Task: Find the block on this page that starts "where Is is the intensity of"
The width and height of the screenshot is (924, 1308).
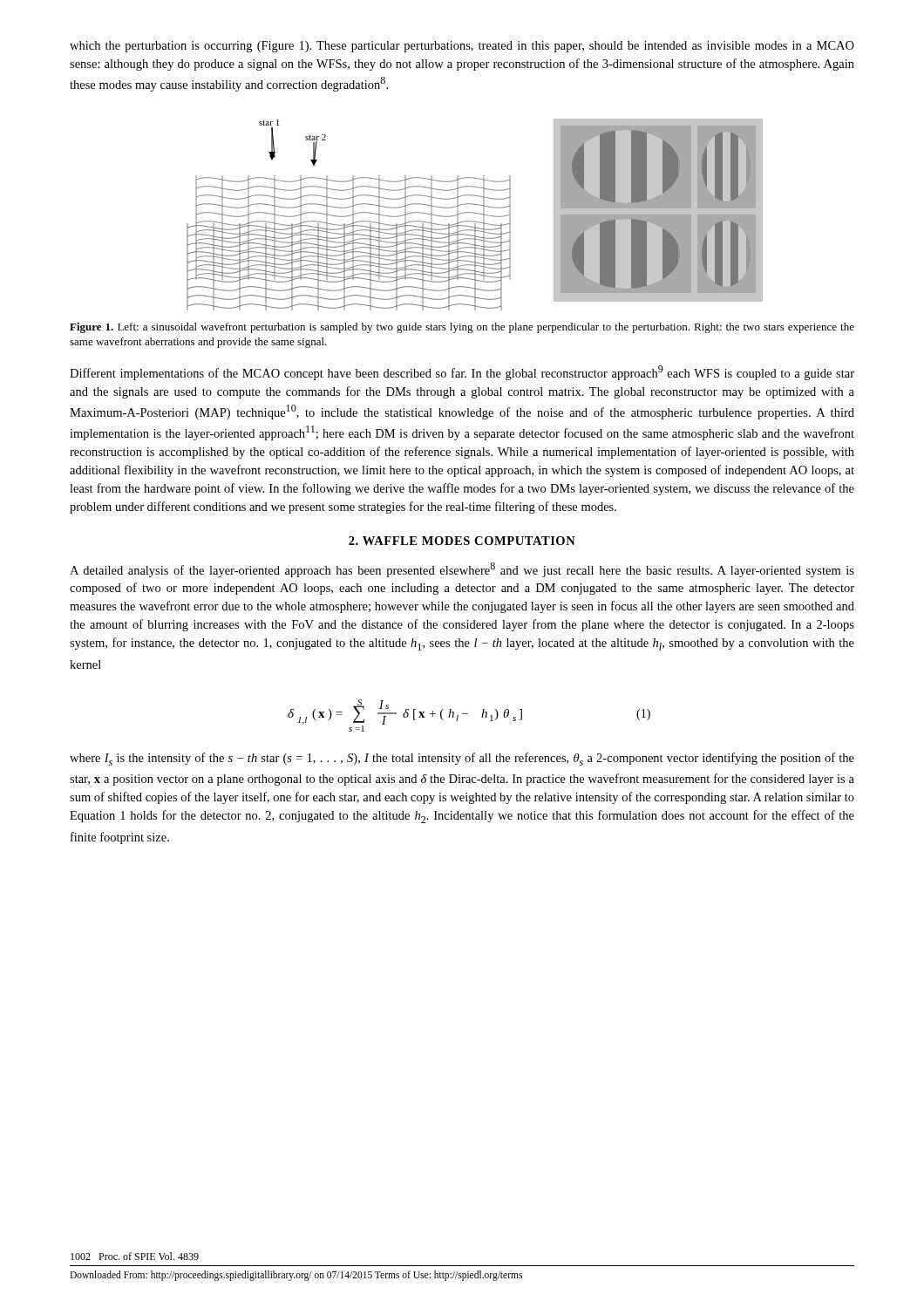Action: point(462,798)
